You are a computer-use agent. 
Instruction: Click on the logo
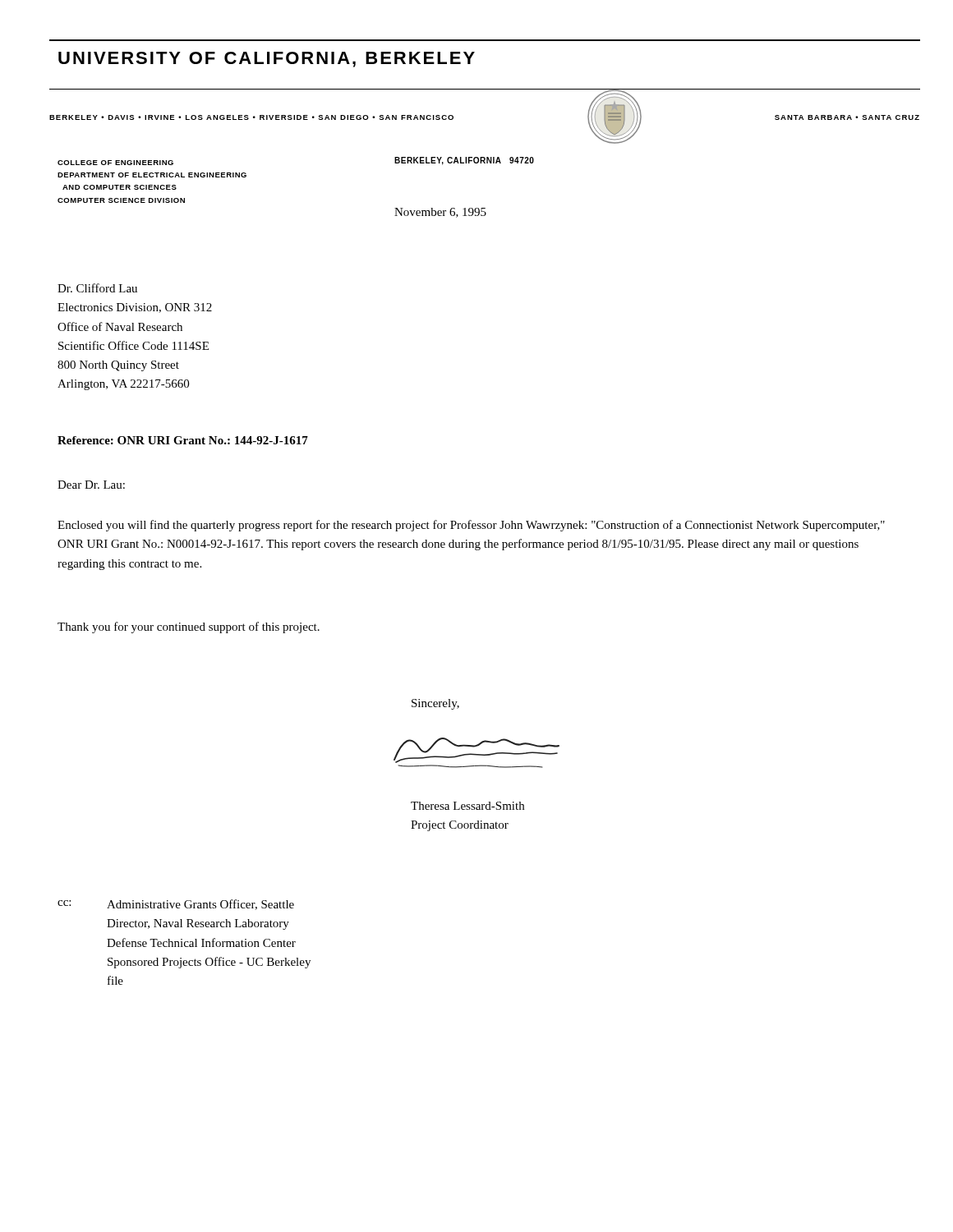[615, 117]
